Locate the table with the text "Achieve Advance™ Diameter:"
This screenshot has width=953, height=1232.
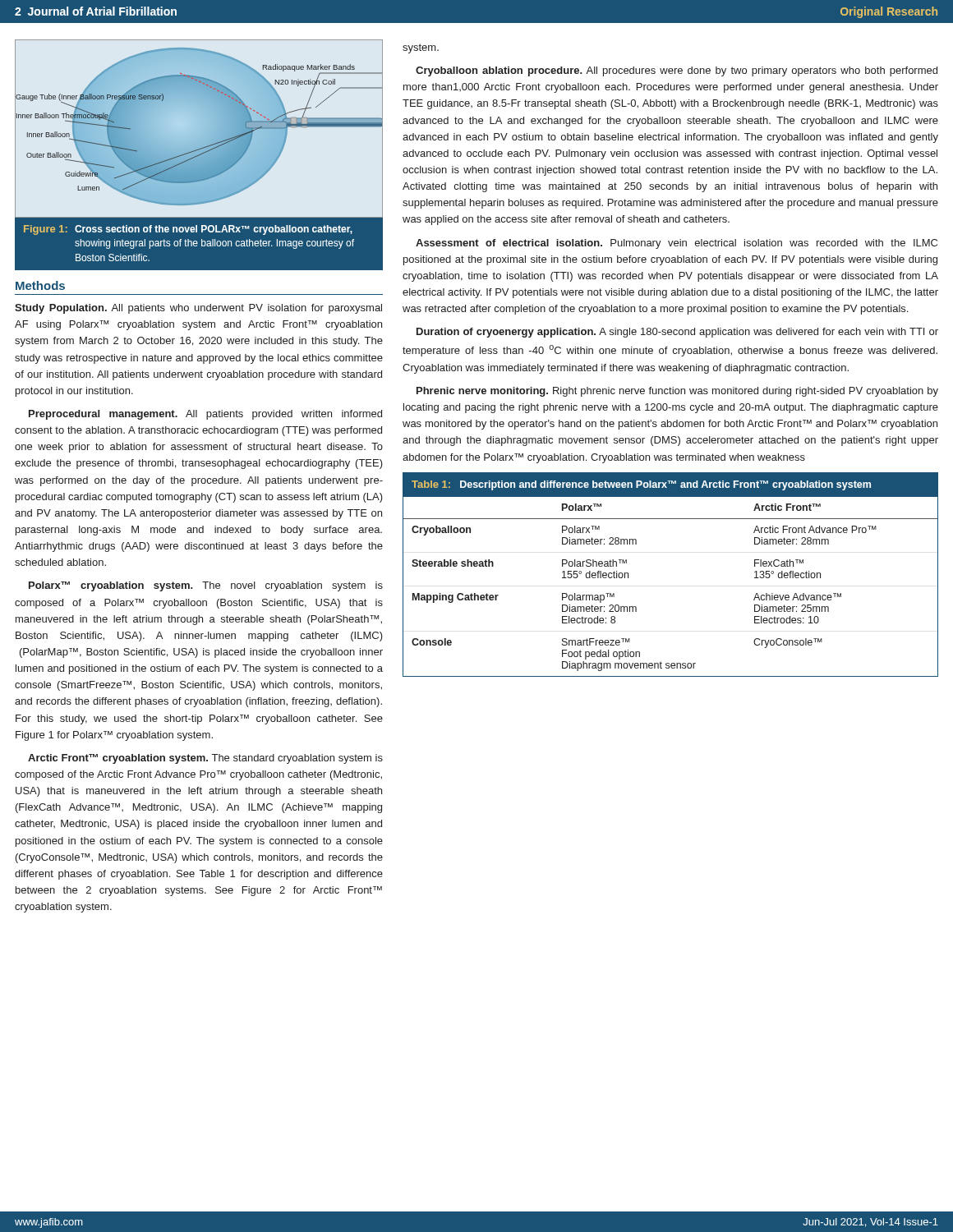click(670, 574)
